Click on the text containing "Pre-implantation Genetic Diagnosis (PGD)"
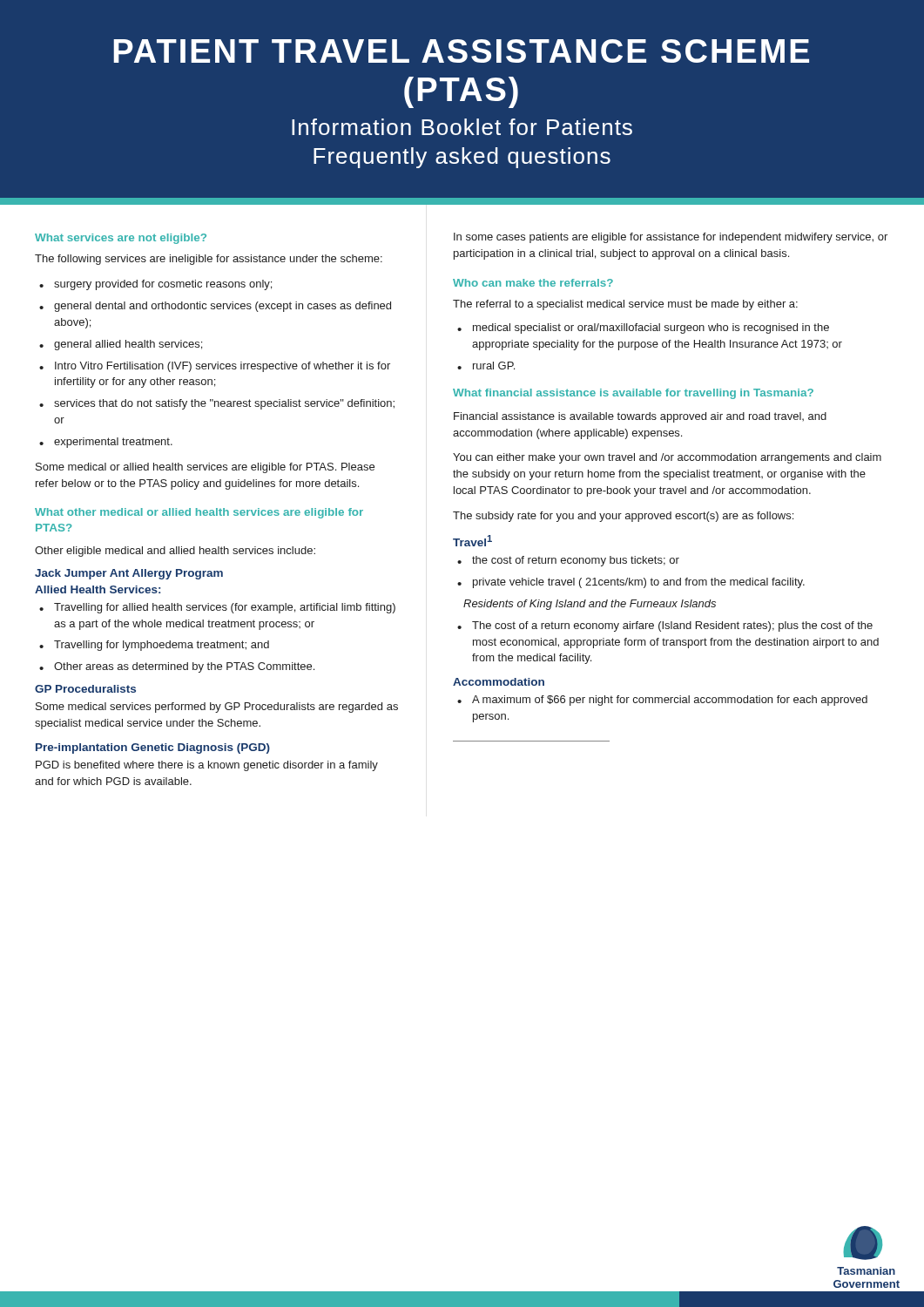This screenshot has width=924, height=1307. (152, 747)
